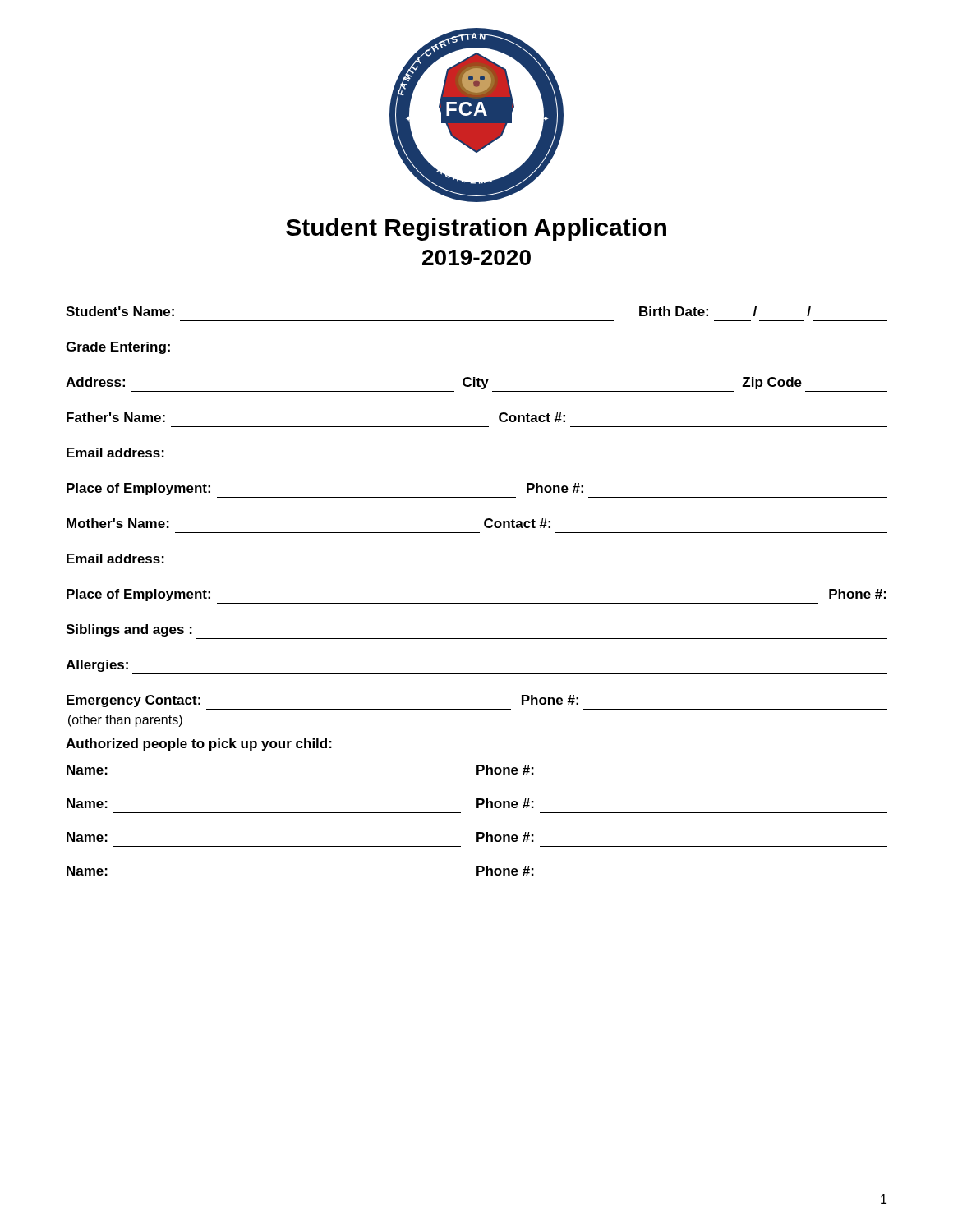Navigate to the block starting "Siblings and ages :"
Image resolution: width=953 pixels, height=1232 pixels.
point(476,630)
